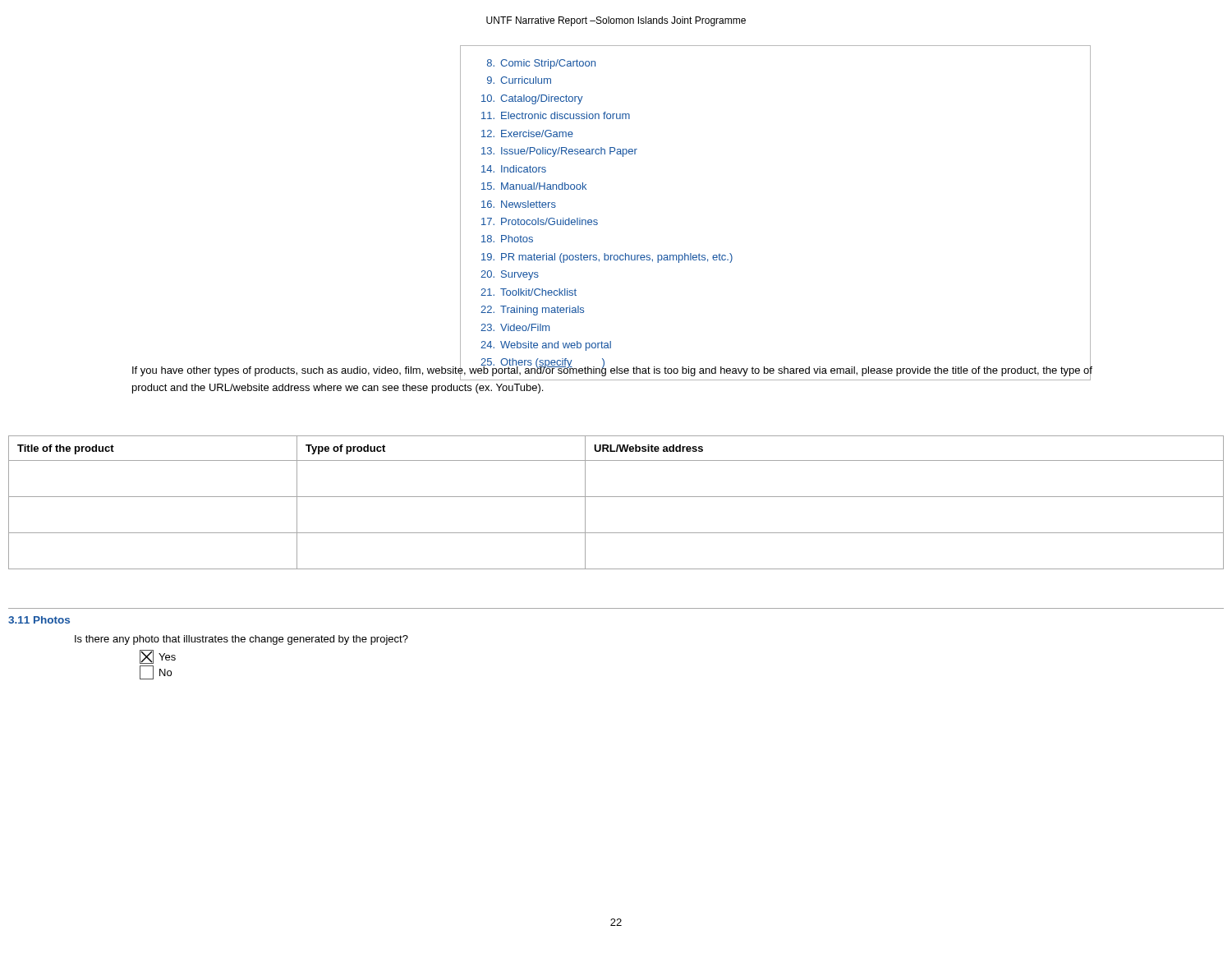Find the section header with the text "3.11 Photos"

[39, 620]
